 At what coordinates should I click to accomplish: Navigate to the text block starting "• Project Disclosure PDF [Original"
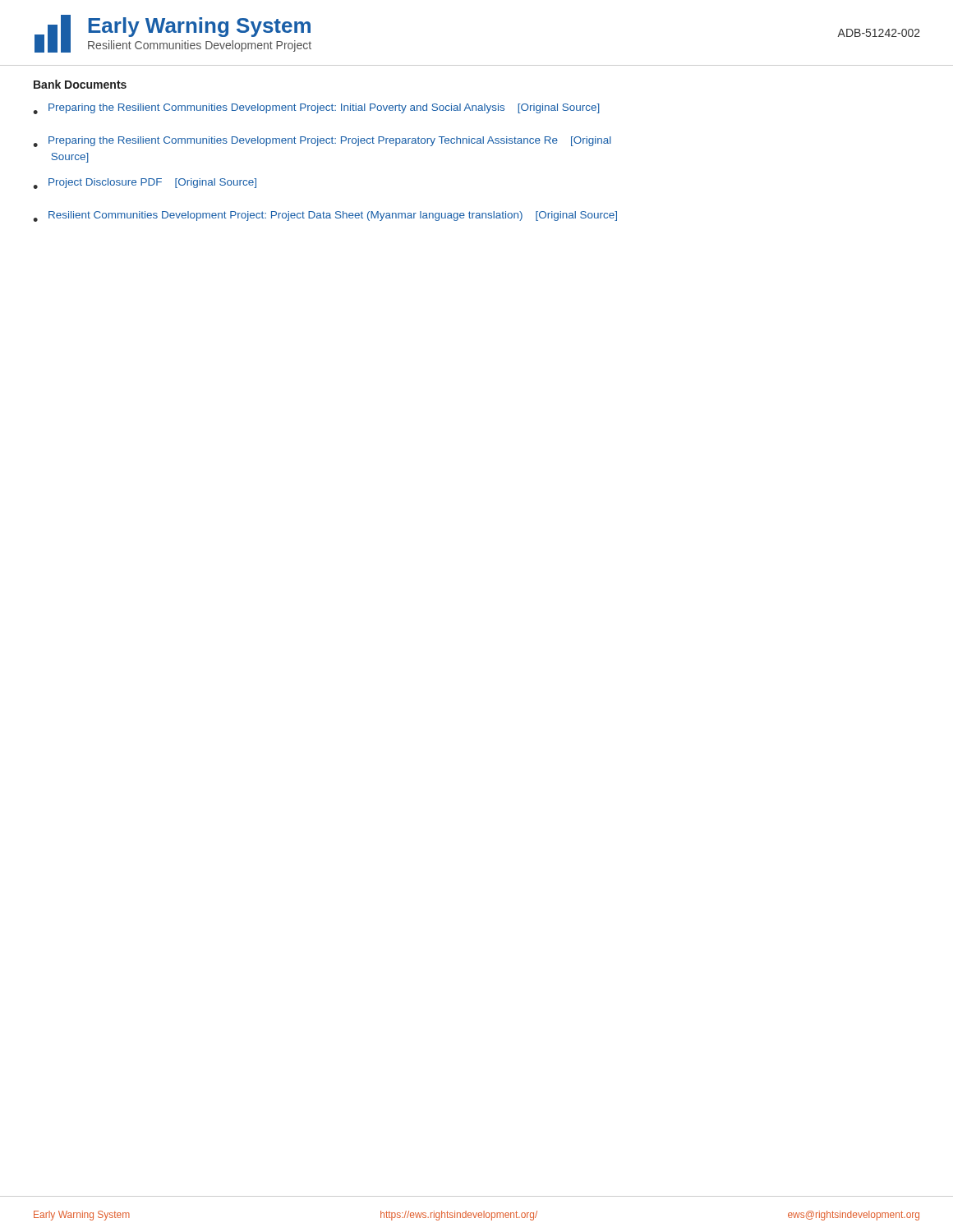pyautogui.click(x=145, y=184)
